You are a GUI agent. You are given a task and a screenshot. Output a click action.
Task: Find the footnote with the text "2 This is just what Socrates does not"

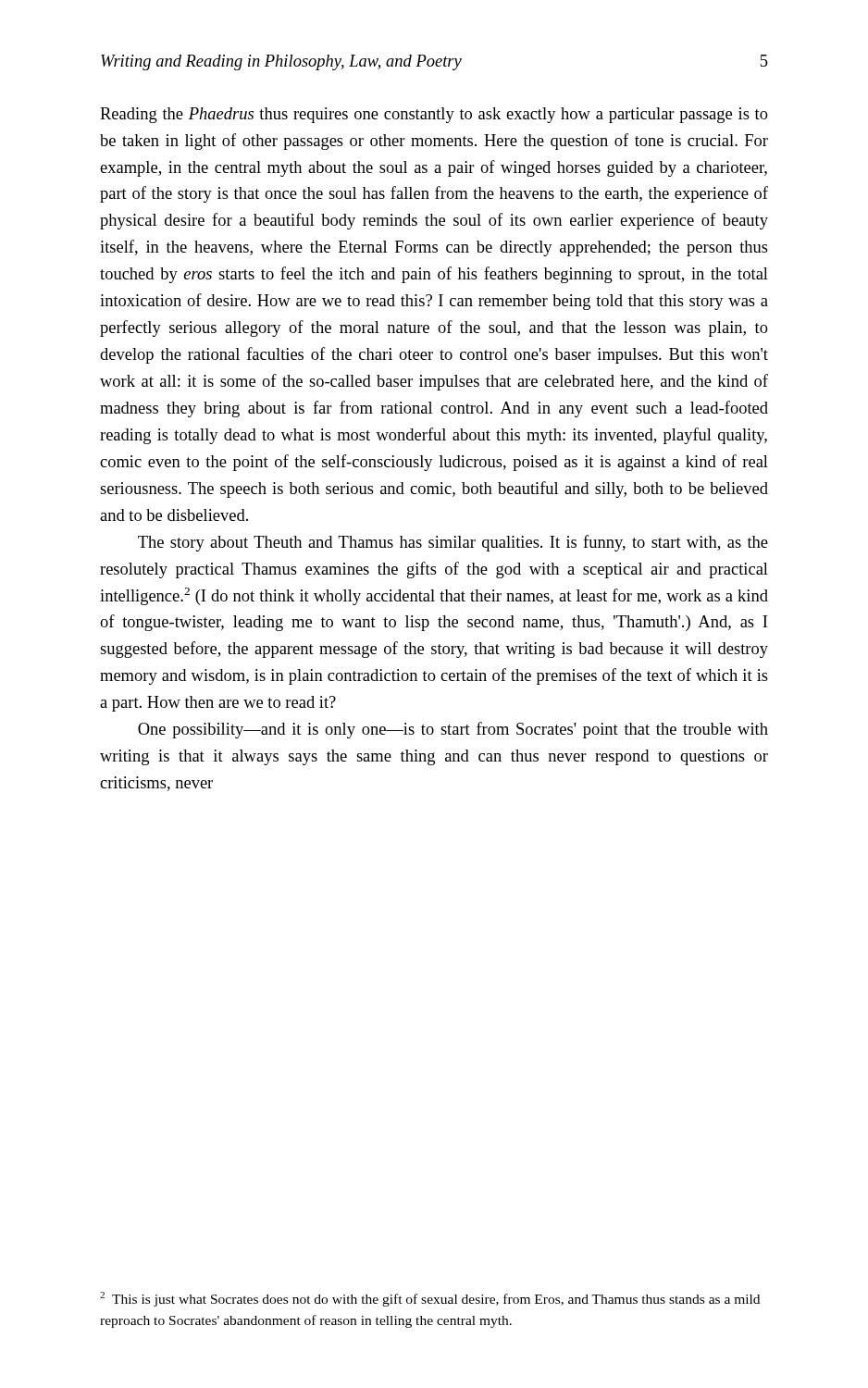434,1310
